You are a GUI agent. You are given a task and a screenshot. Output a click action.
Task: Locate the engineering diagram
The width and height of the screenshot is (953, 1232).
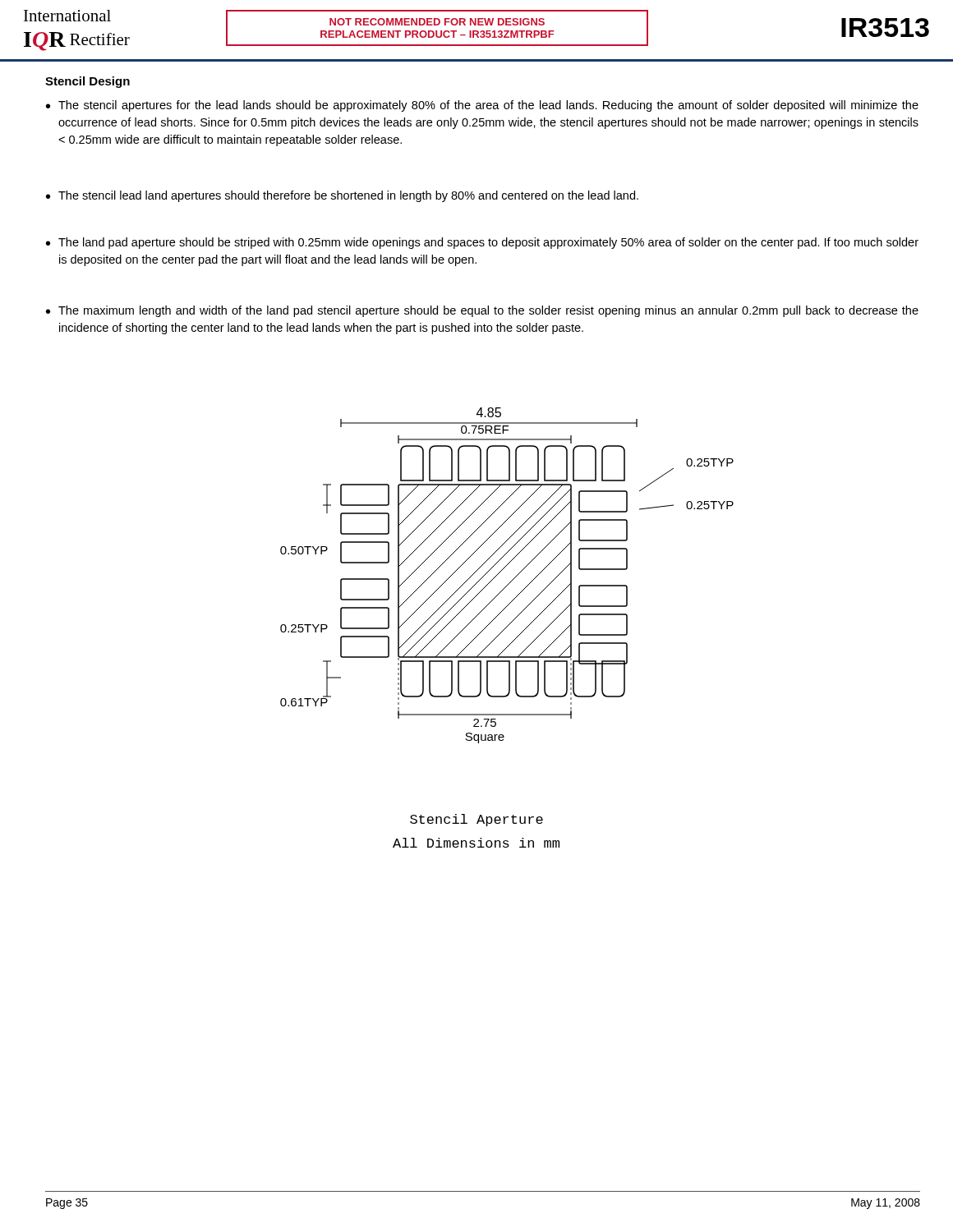pyautogui.click(x=476, y=583)
